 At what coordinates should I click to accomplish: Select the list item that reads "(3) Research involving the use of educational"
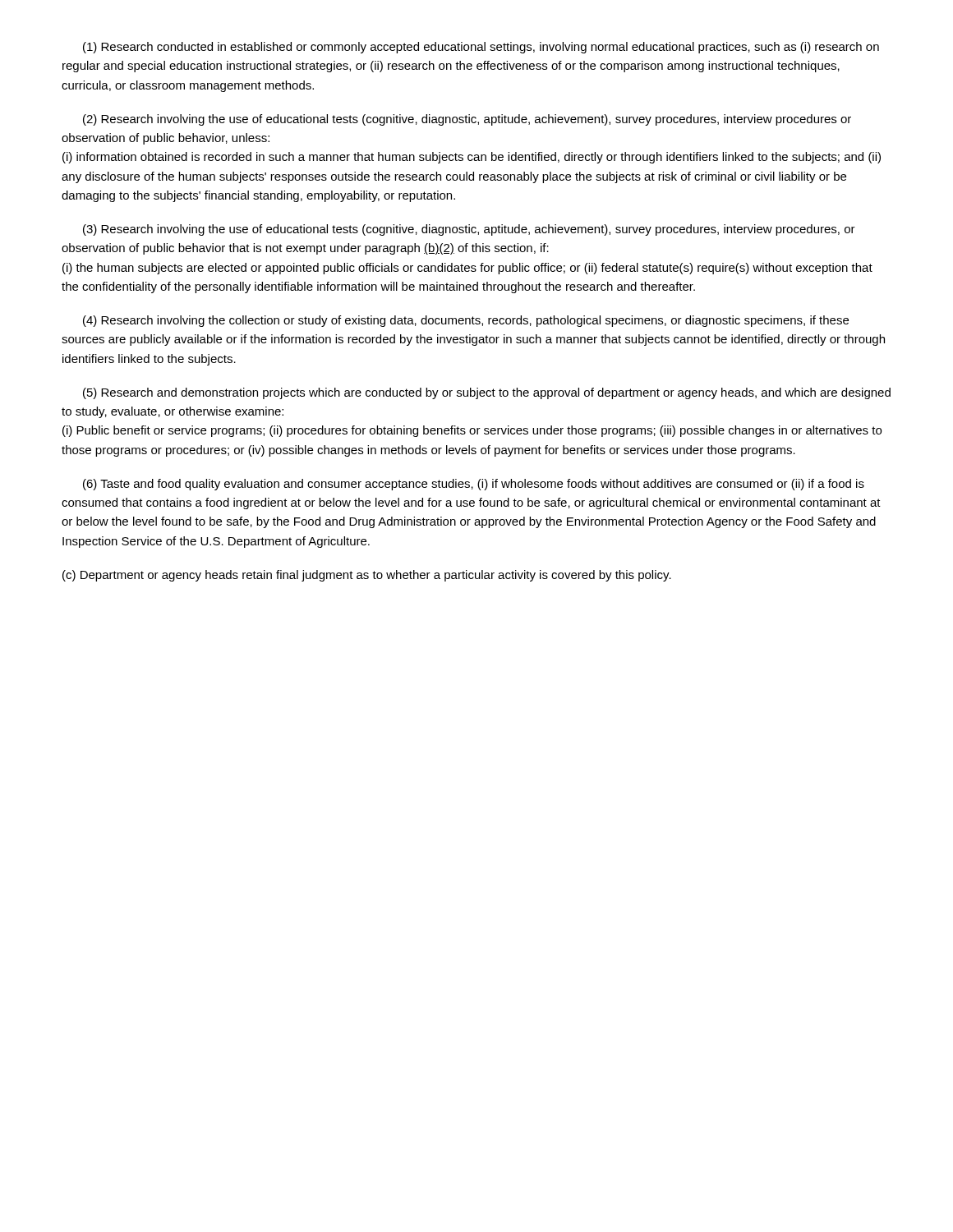coord(467,257)
